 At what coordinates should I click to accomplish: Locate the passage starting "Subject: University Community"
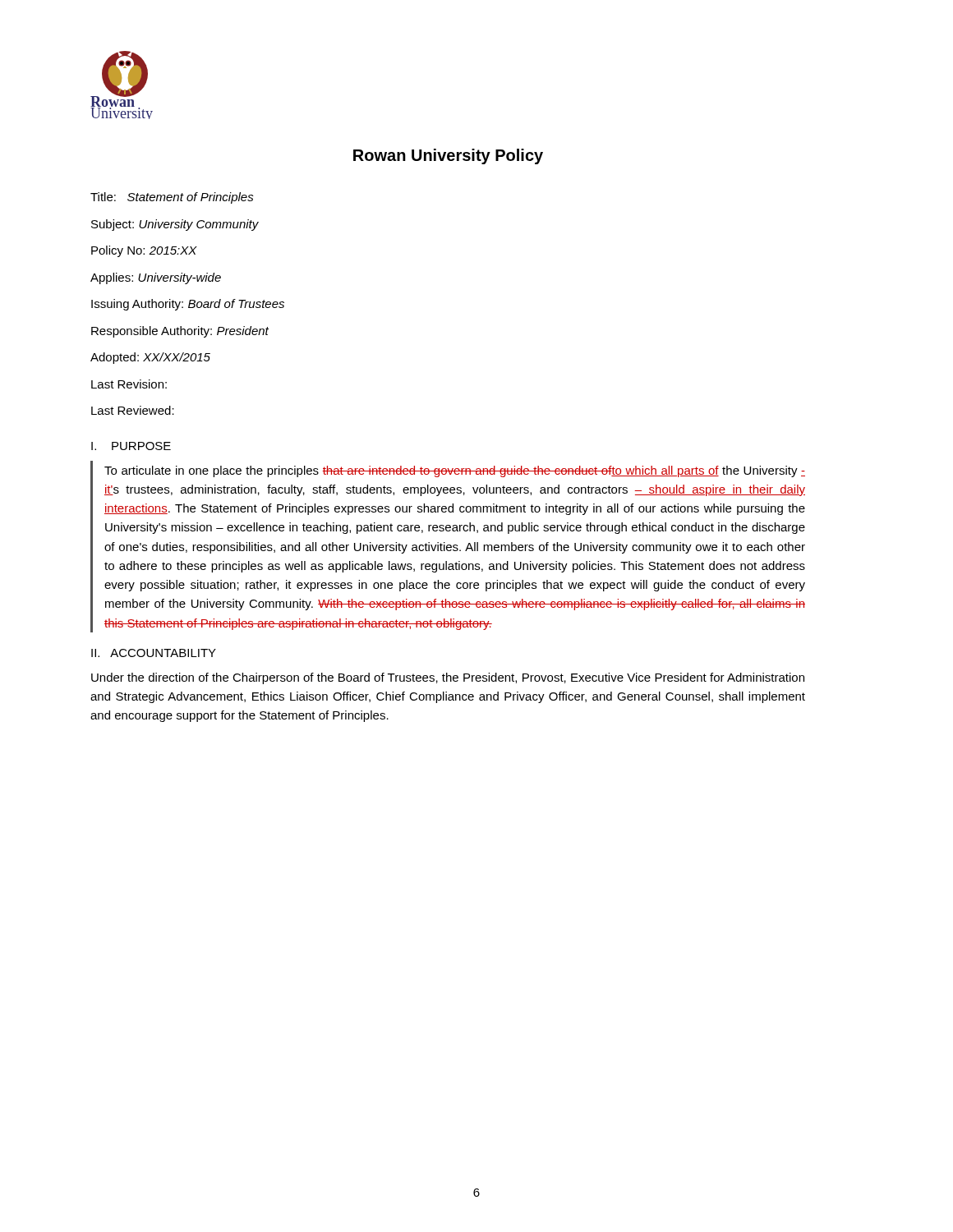(174, 223)
